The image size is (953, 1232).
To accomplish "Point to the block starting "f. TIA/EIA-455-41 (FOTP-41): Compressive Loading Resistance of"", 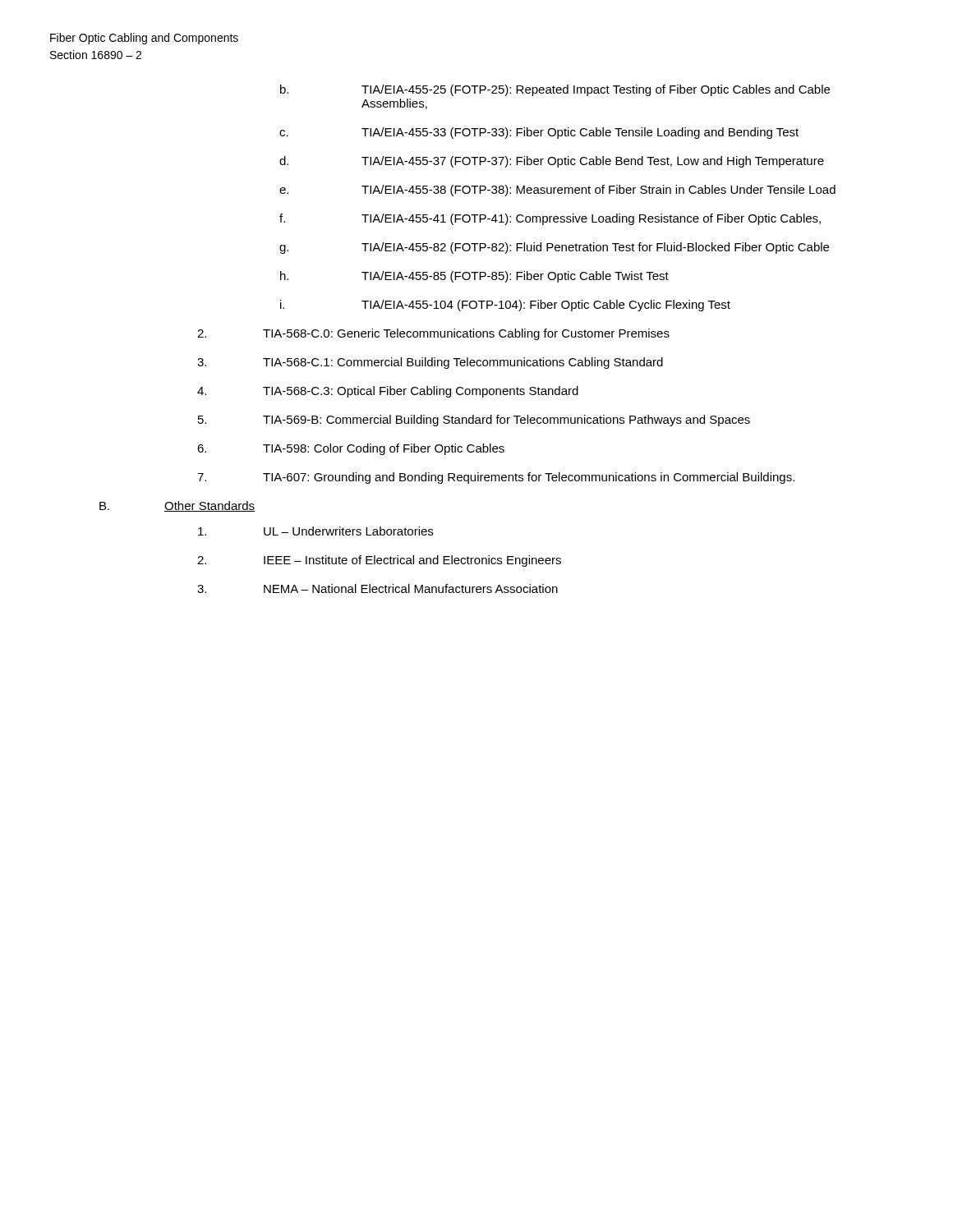I will (x=476, y=218).
